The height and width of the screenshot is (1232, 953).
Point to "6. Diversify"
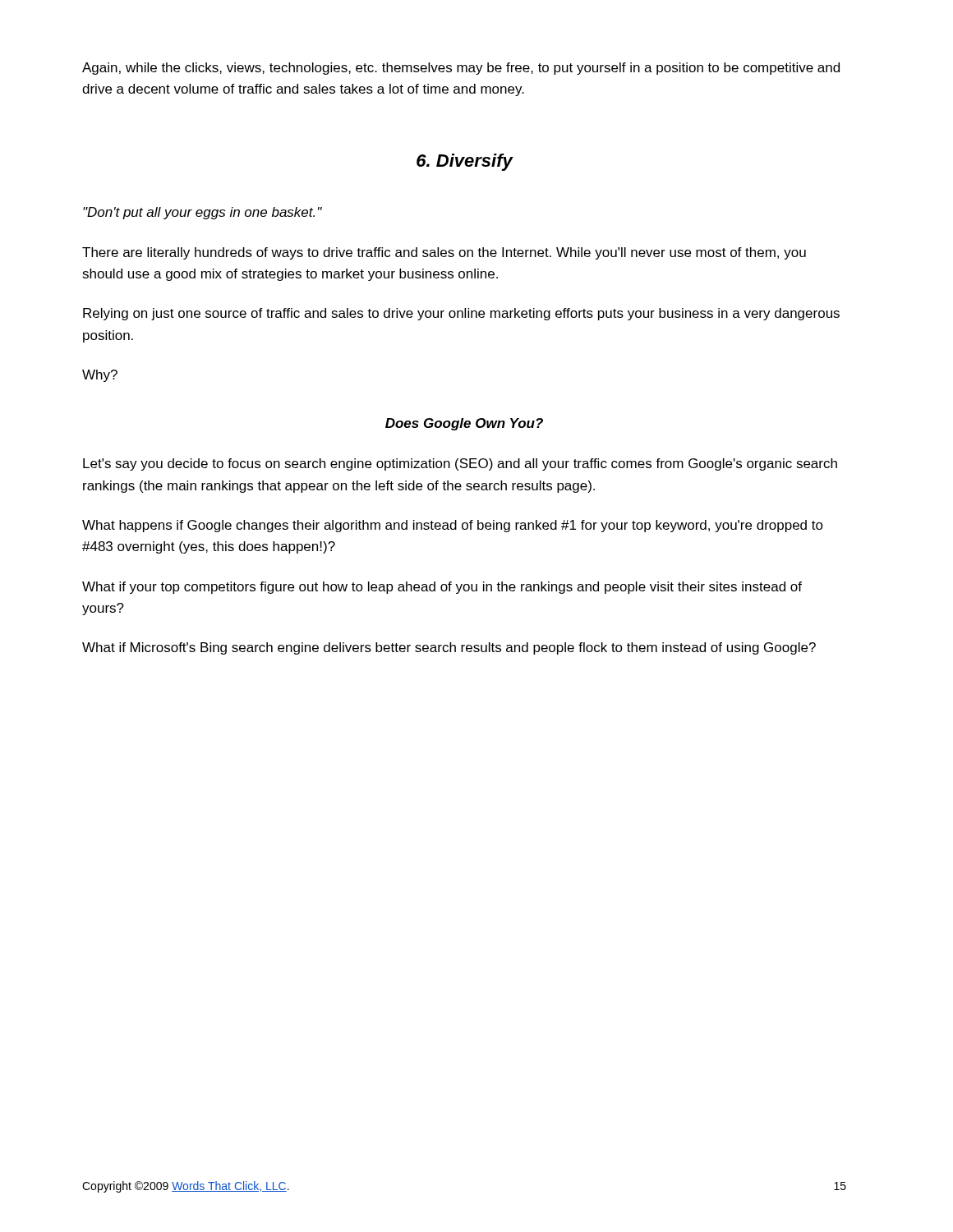point(464,160)
